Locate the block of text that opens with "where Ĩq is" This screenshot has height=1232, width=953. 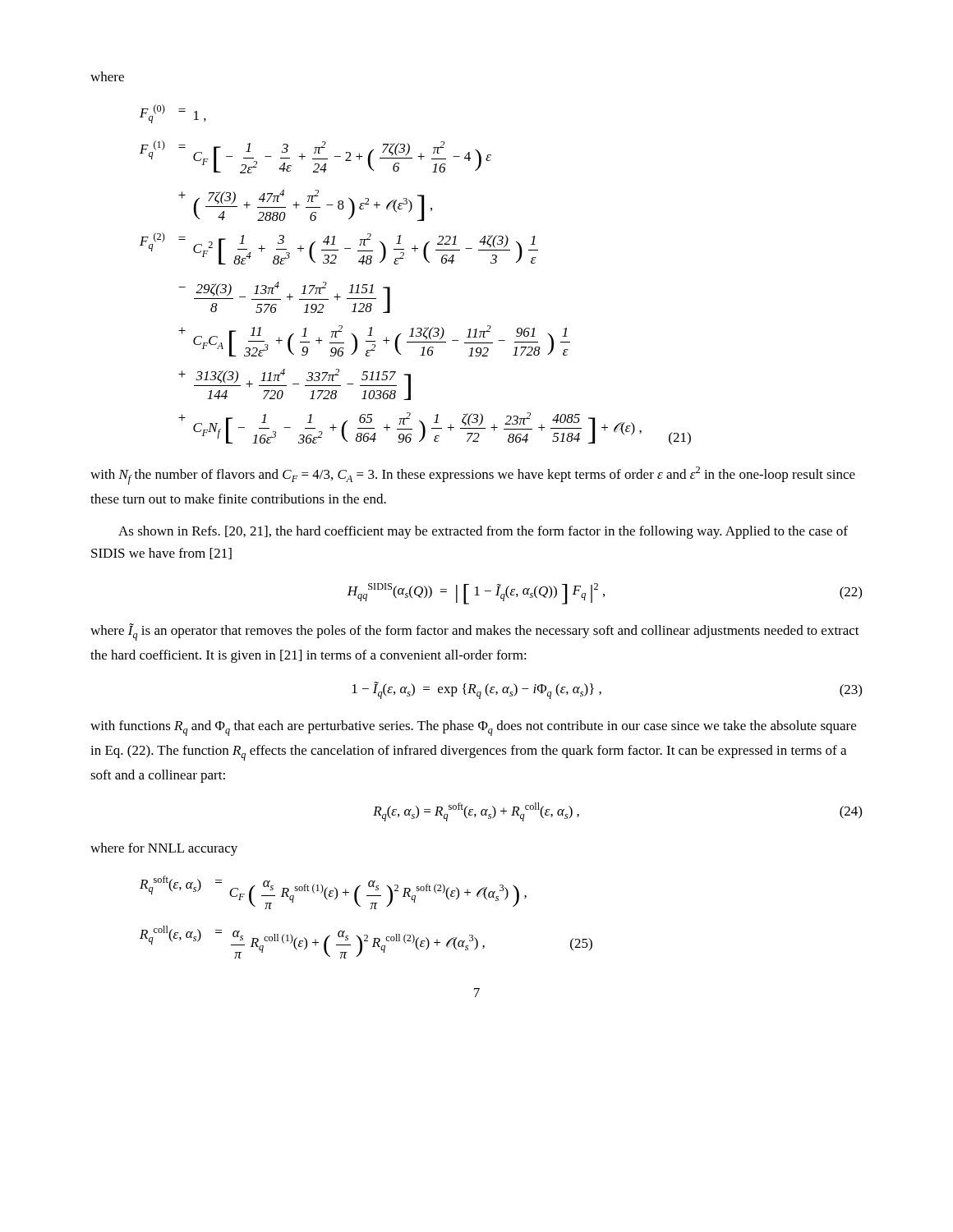coord(475,642)
